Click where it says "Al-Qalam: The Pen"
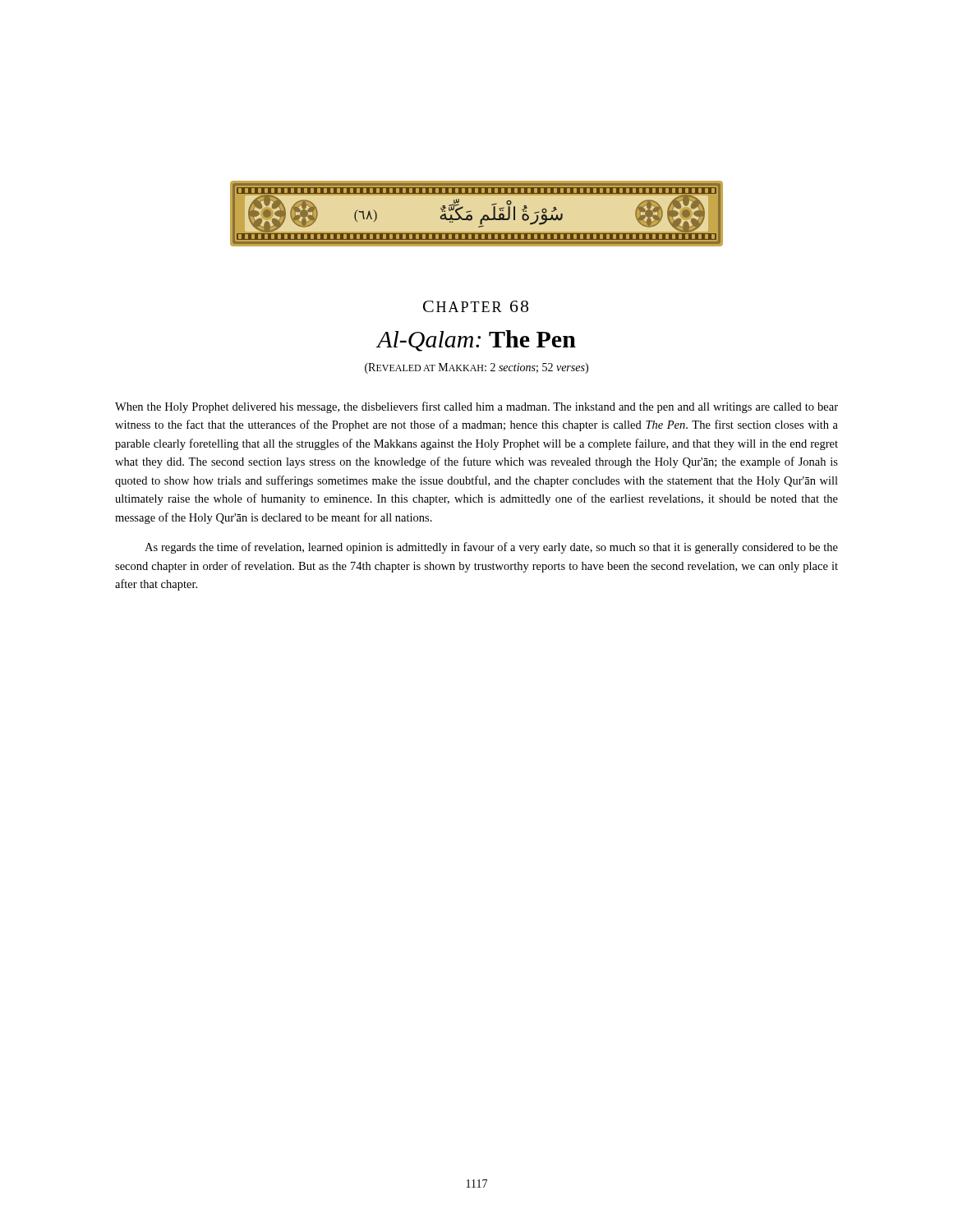This screenshot has height=1232, width=953. point(476,339)
